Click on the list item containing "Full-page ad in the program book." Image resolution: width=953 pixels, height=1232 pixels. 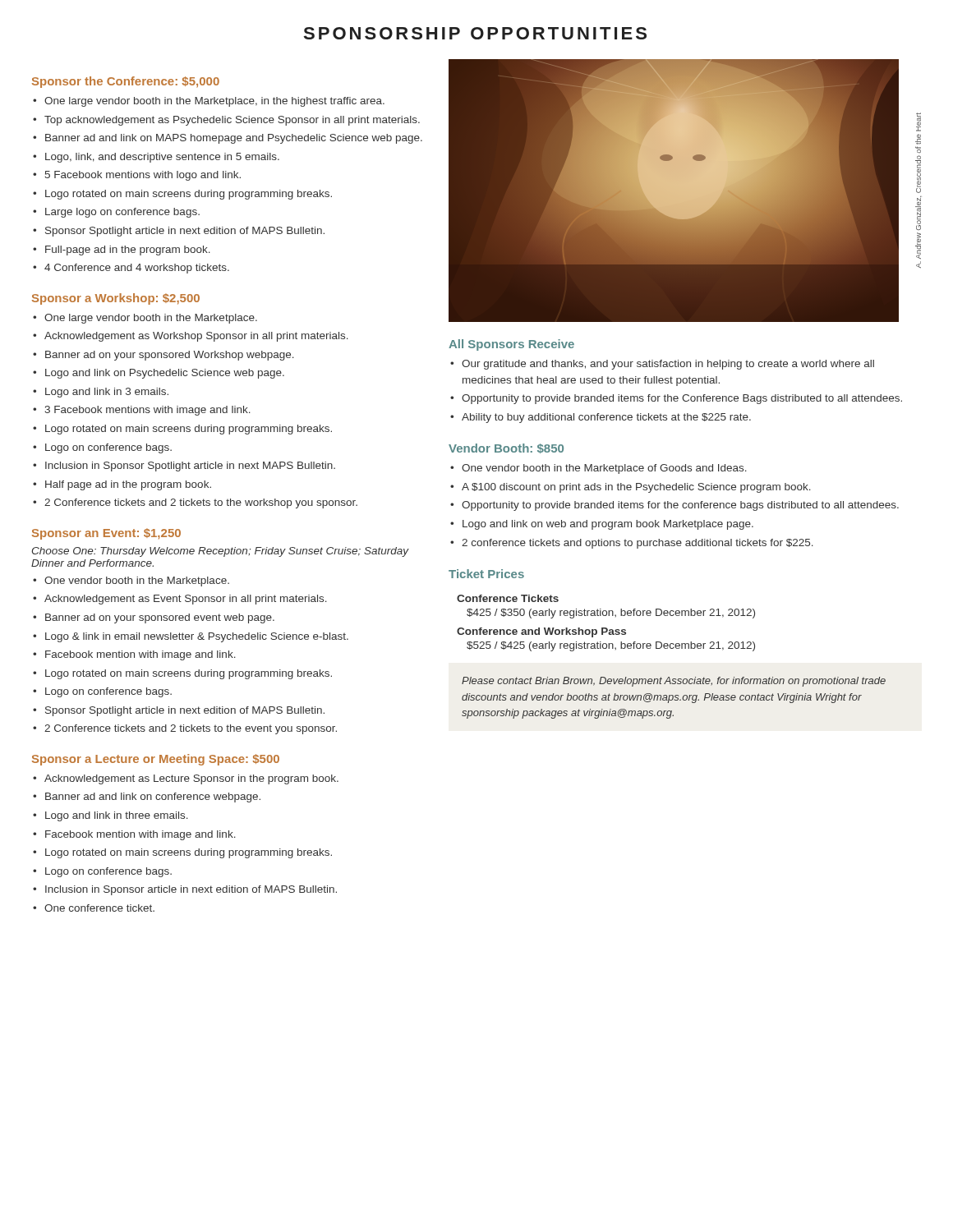(x=128, y=249)
